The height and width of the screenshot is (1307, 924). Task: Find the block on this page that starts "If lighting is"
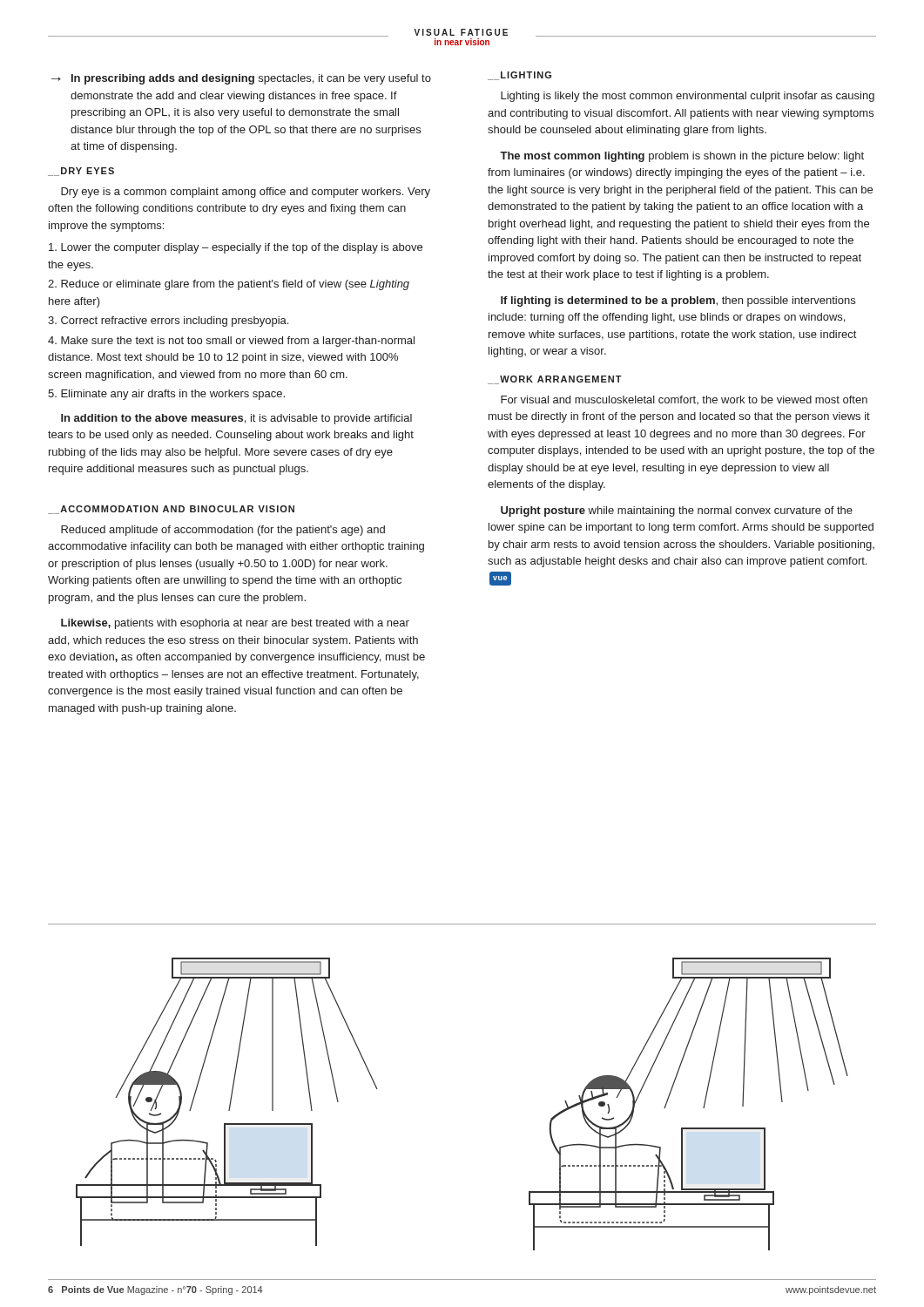tap(672, 325)
